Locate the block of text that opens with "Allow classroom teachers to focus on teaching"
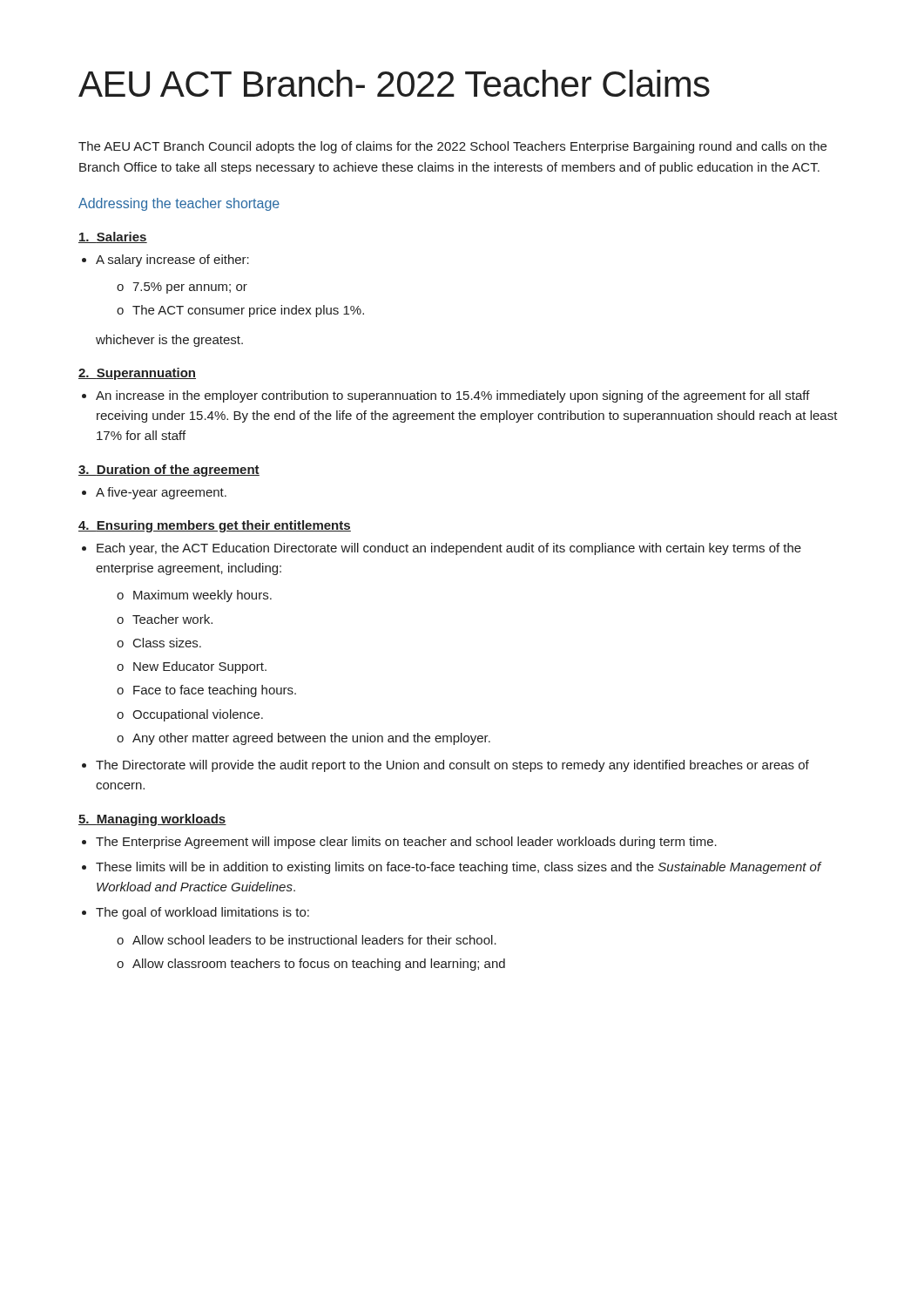Image resolution: width=924 pixels, height=1307 pixels. (x=319, y=963)
